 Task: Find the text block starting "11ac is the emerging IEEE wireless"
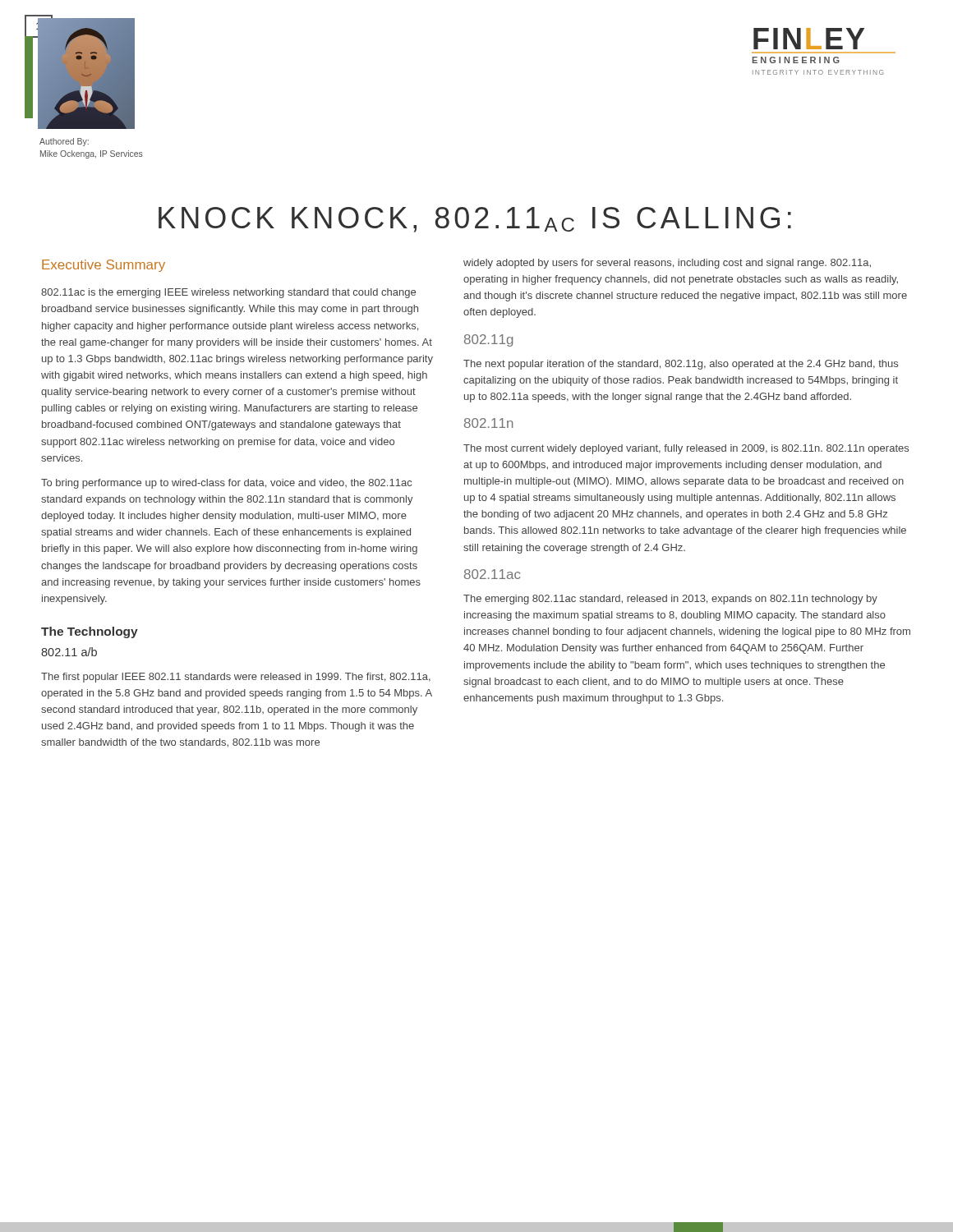coord(237,375)
